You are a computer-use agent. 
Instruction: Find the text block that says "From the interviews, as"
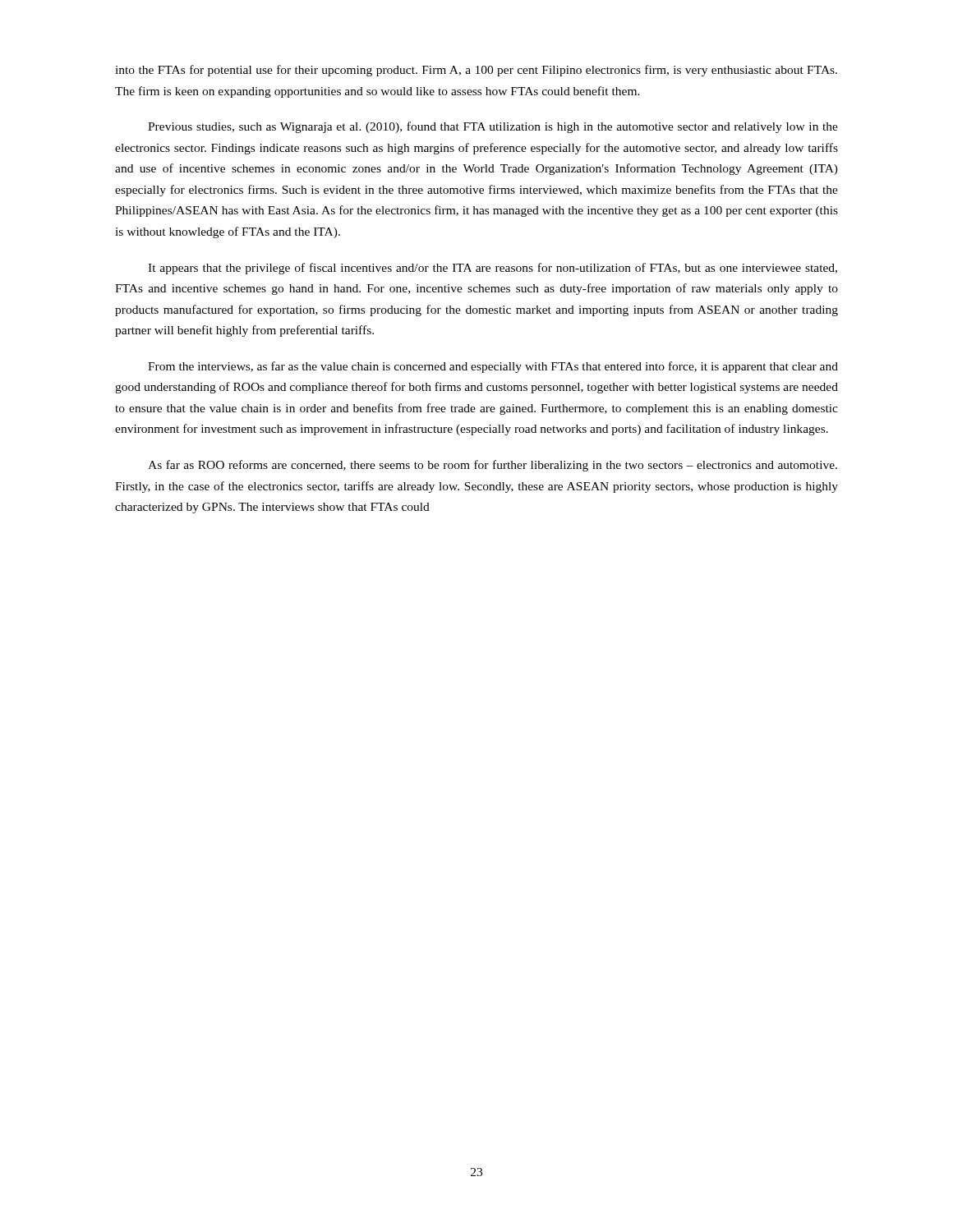tap(476, 397)
